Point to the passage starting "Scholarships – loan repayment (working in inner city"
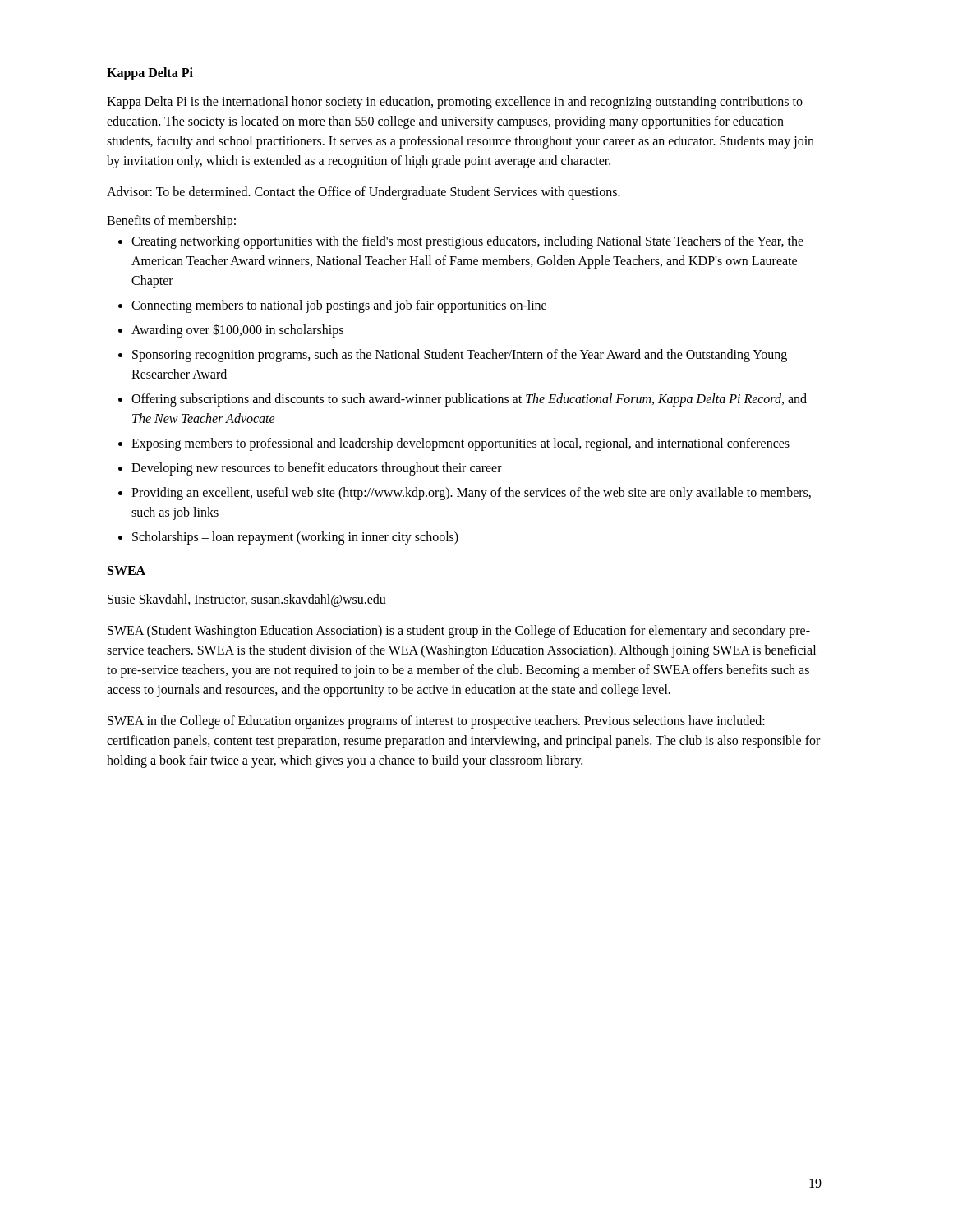This screenshot has width=953, height=1232. [295, 537]
